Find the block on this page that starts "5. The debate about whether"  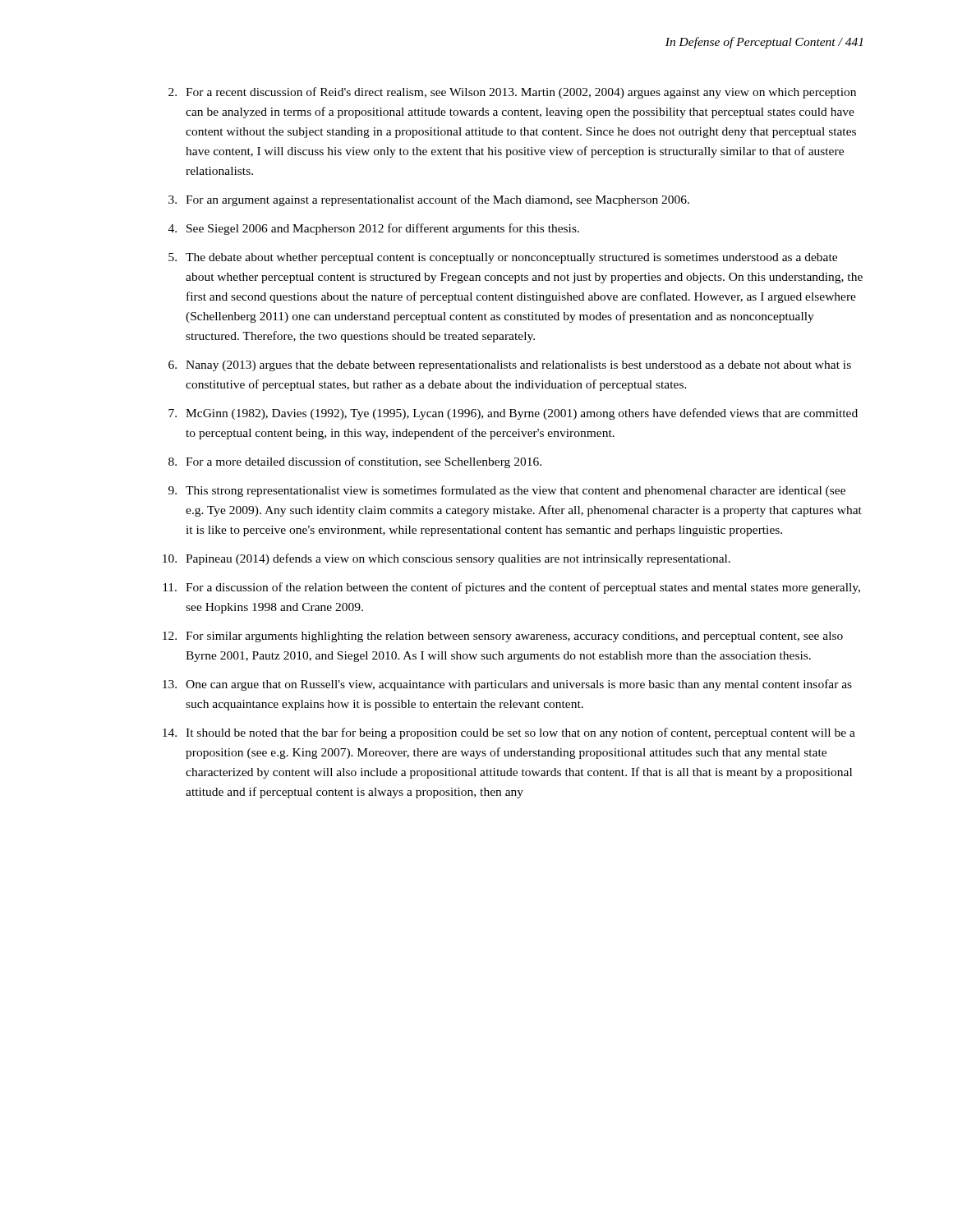pyautogui.click(x=504, y=297)
